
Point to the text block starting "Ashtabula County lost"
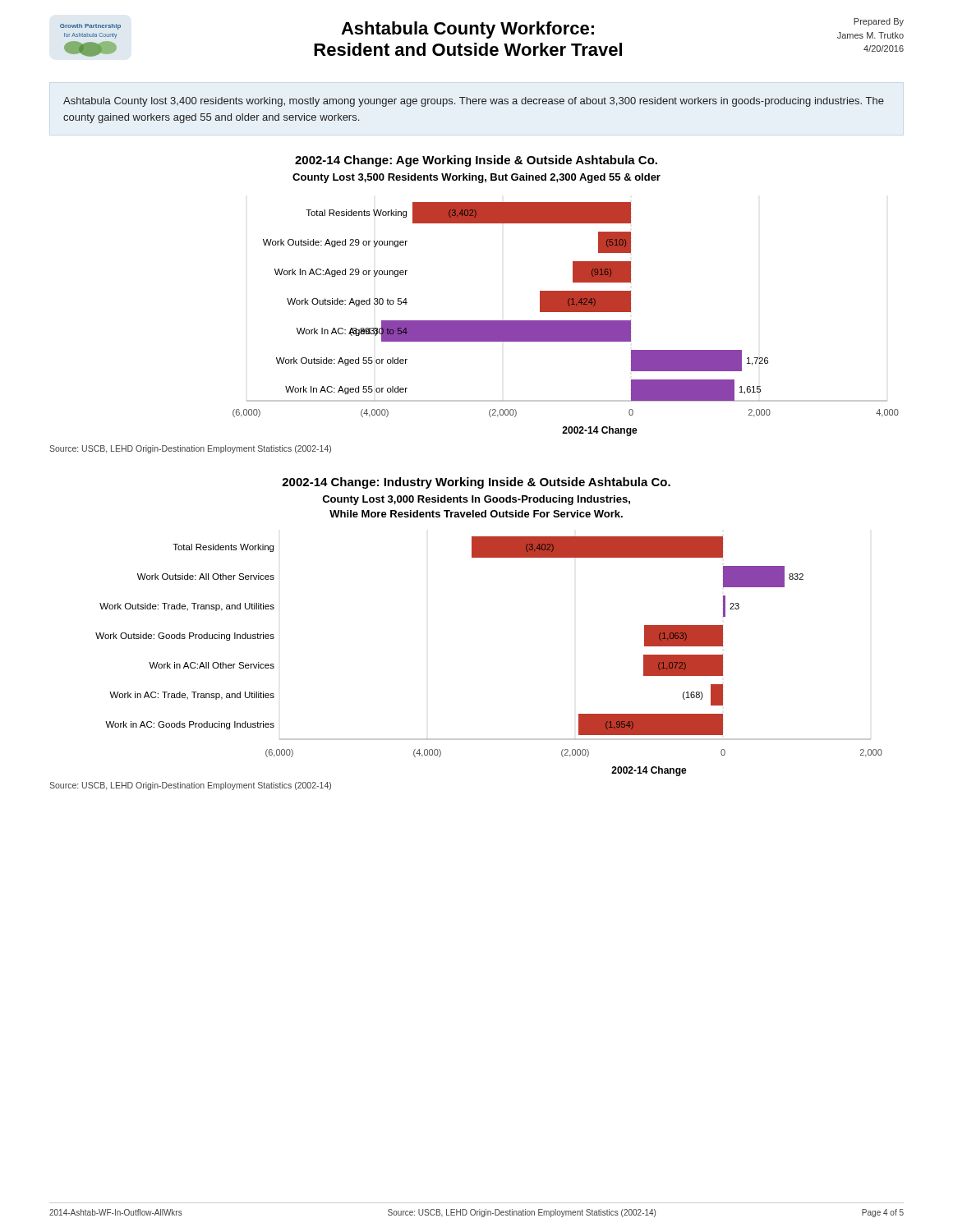tap(474, 109)
